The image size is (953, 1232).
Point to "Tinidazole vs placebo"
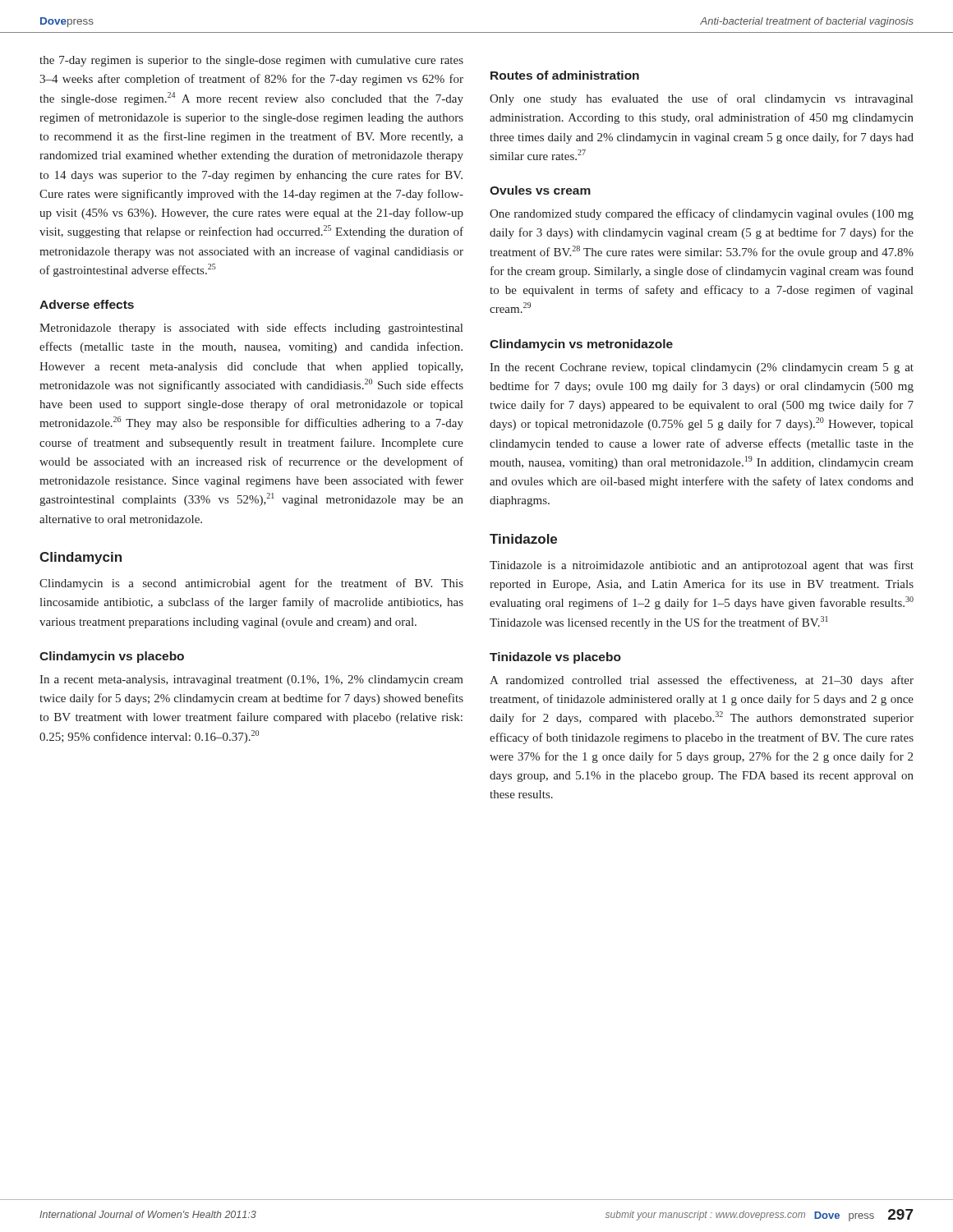click(x=555, y=658)
